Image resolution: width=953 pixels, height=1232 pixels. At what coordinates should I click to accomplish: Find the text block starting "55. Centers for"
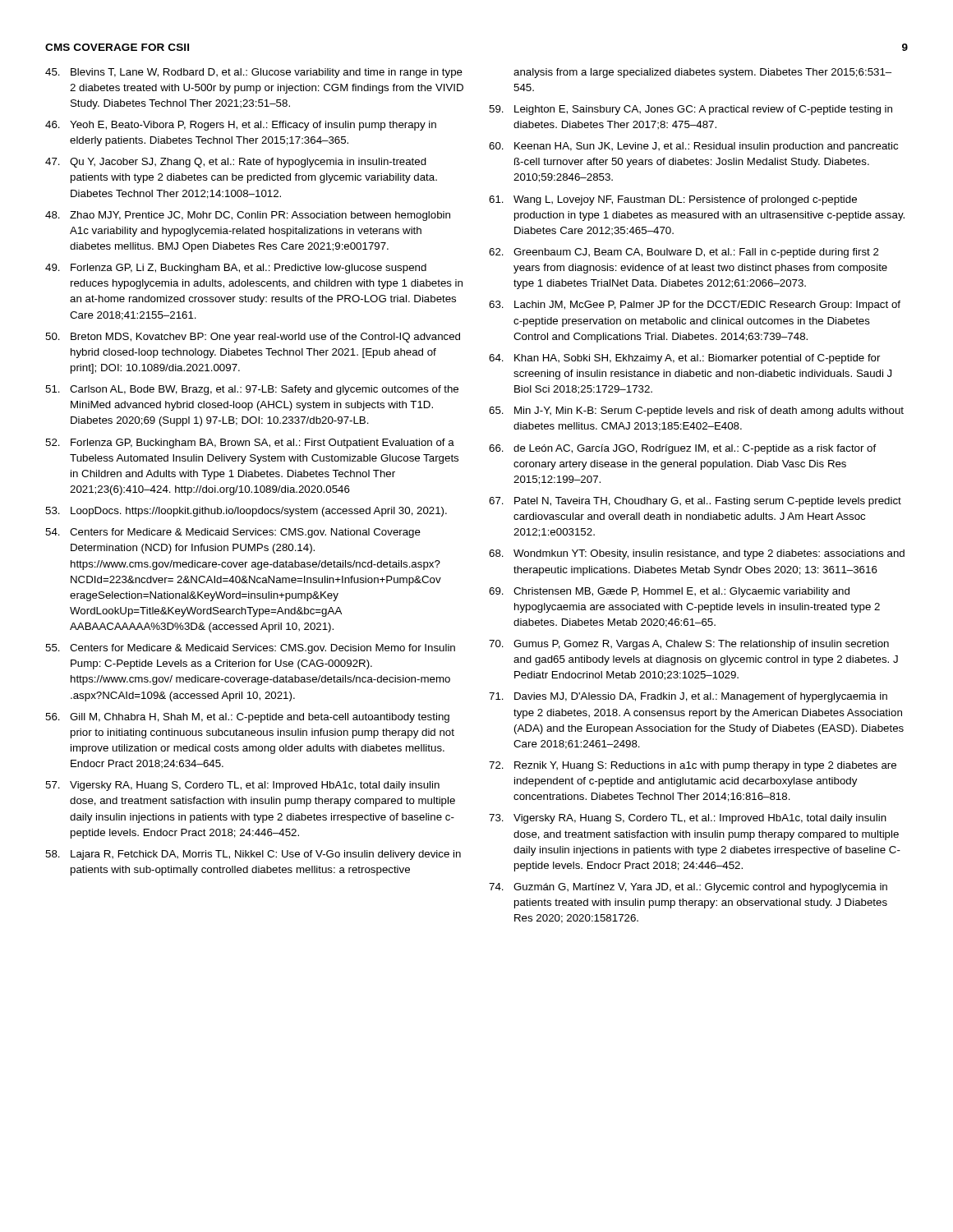click(x=255, y=671)
